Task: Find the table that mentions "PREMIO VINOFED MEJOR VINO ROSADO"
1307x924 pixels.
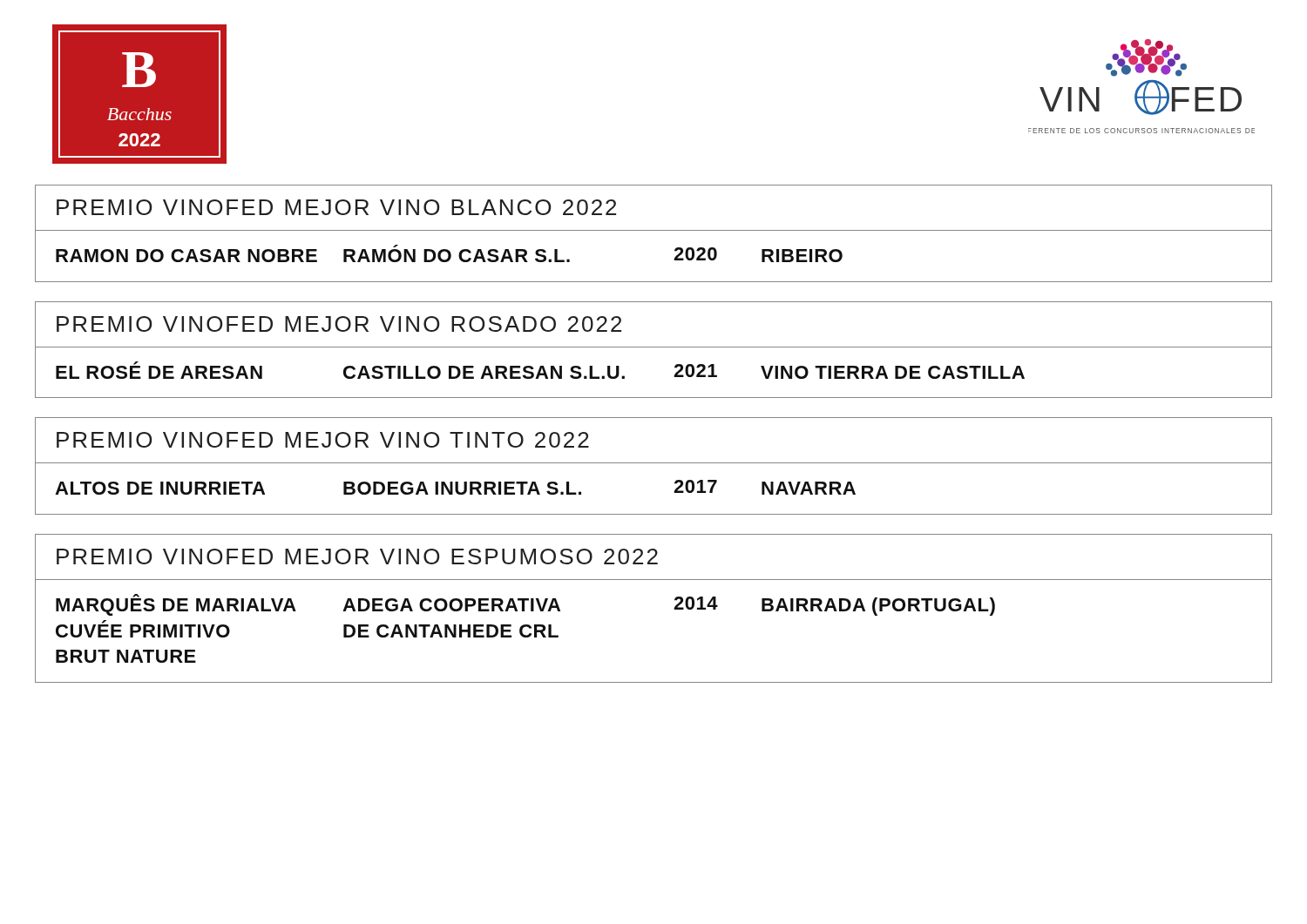Action: pos(654,350)
